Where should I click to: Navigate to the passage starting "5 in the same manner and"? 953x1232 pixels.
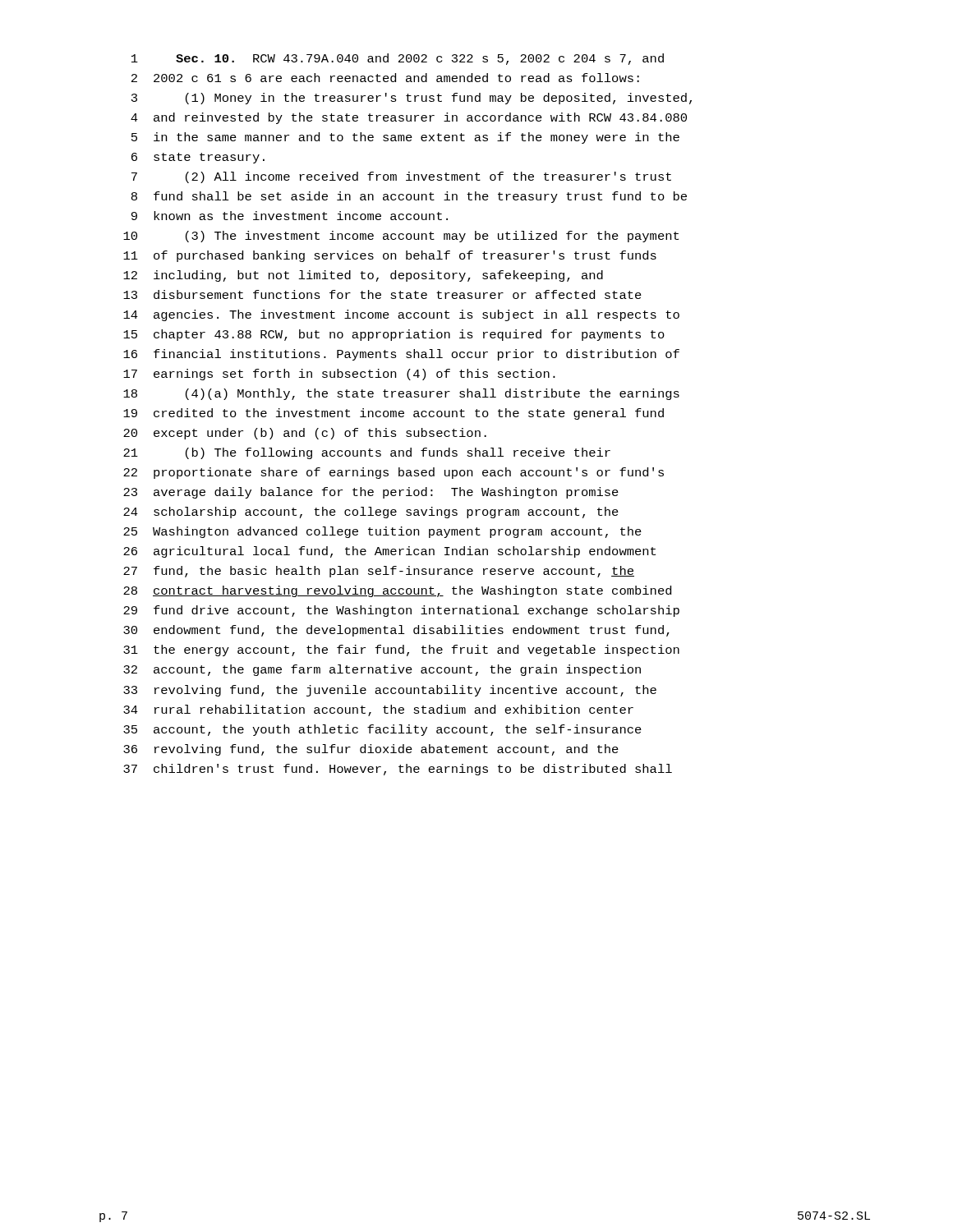485,138
